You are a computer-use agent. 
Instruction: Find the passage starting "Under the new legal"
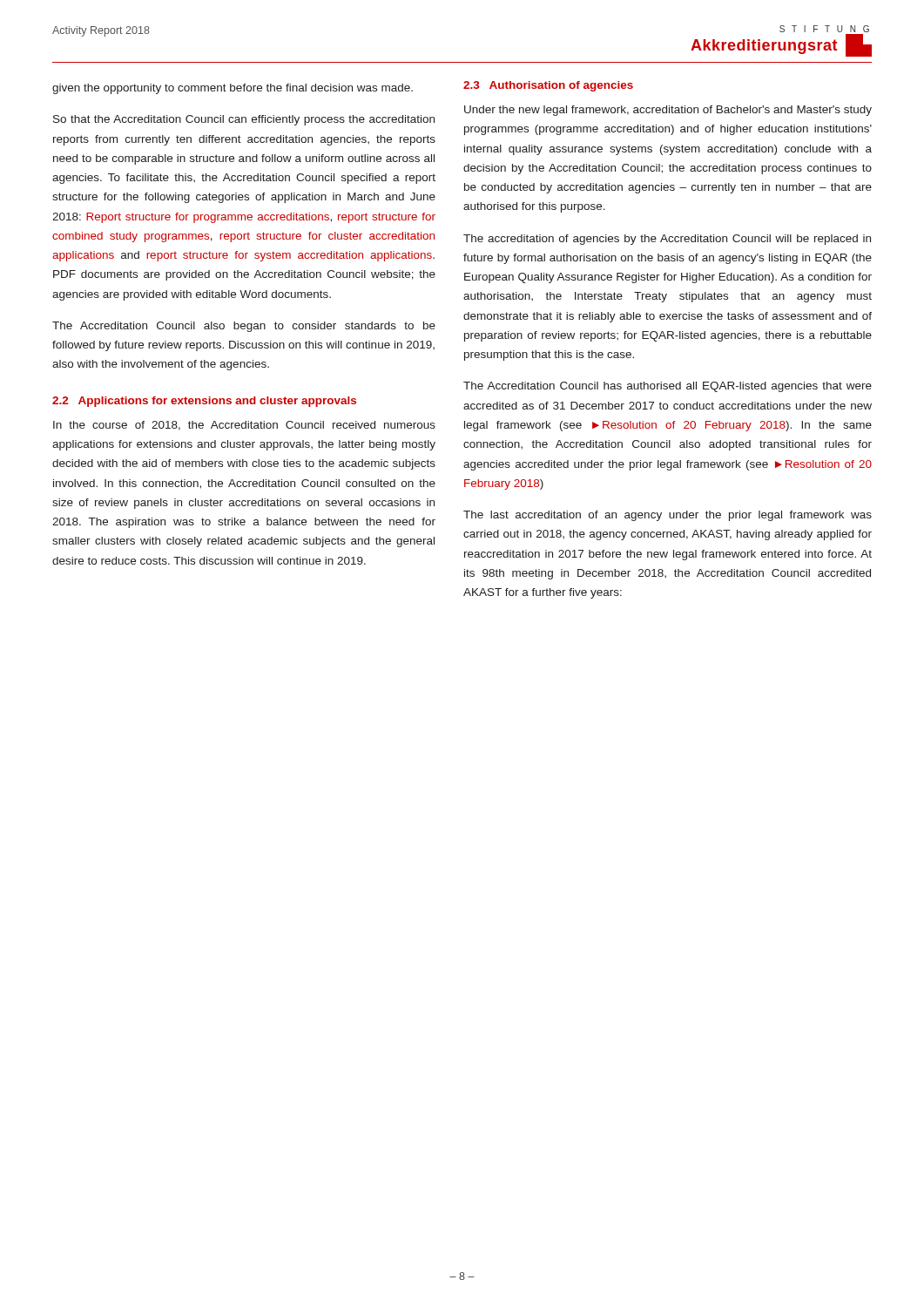[x=667, y=158]
